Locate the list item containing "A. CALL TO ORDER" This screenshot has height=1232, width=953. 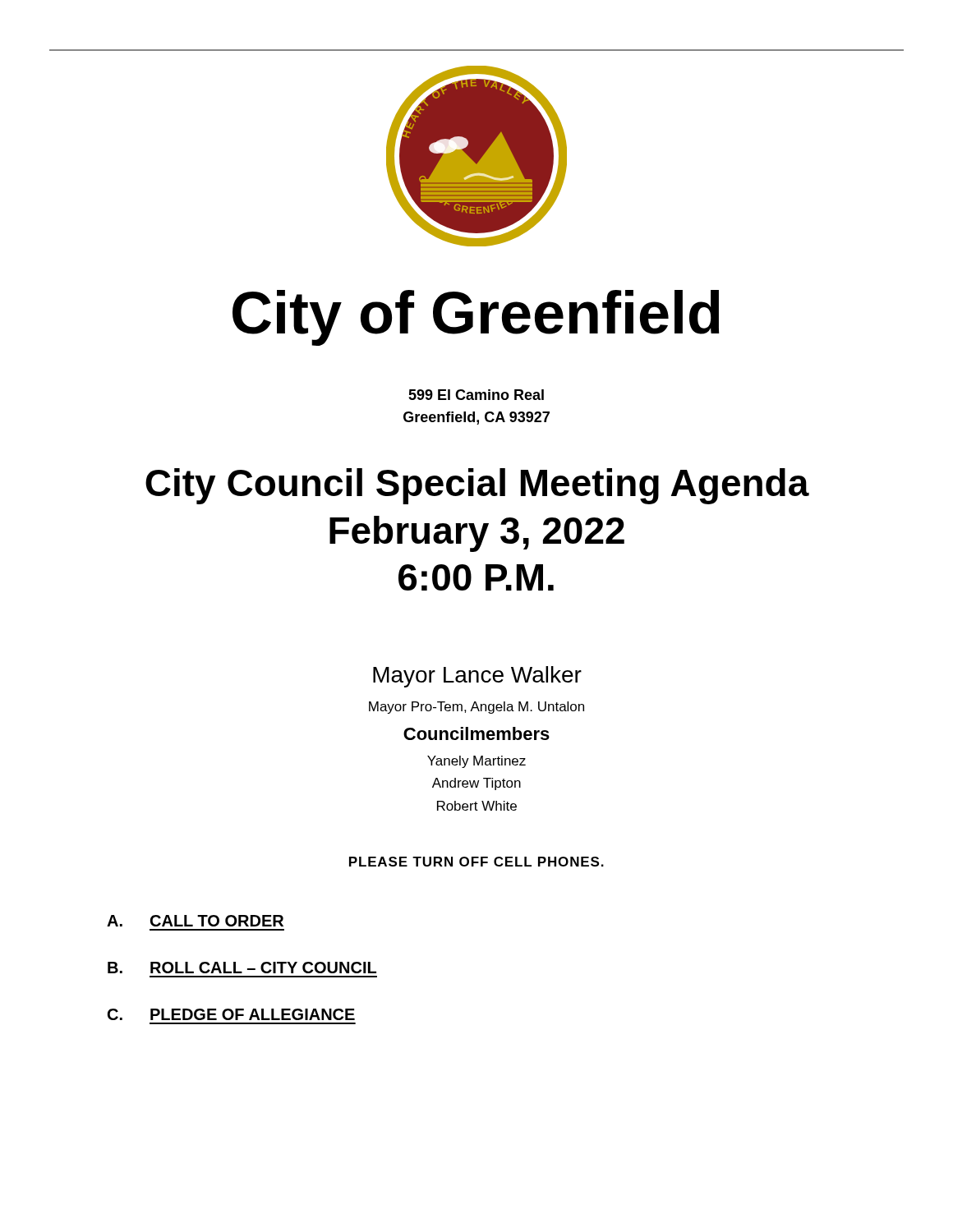tap(195, 921)
